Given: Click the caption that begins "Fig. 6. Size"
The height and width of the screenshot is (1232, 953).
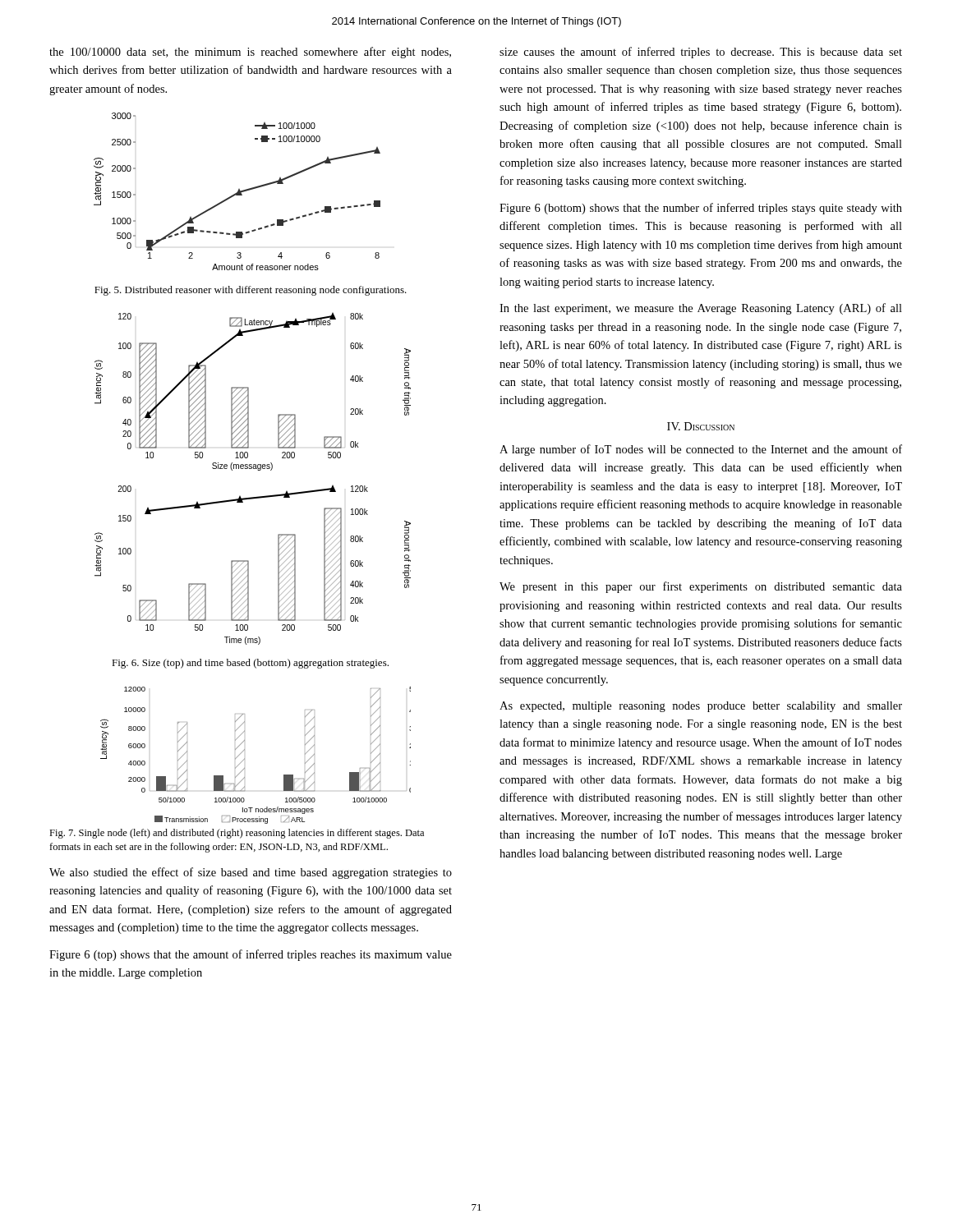Looking at the screenshot, I should 251,662.
